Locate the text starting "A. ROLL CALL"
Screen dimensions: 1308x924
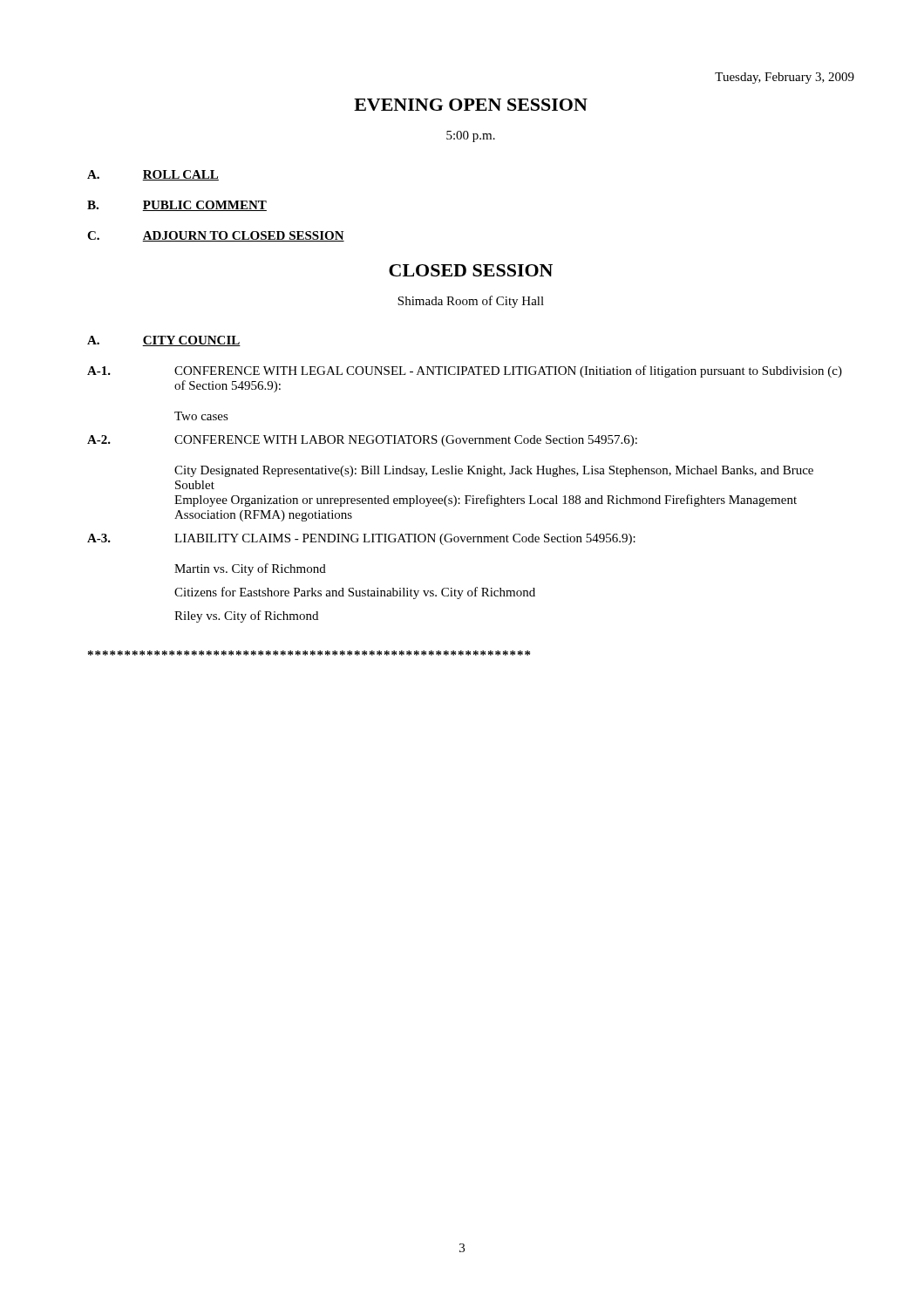pos(153,175)
